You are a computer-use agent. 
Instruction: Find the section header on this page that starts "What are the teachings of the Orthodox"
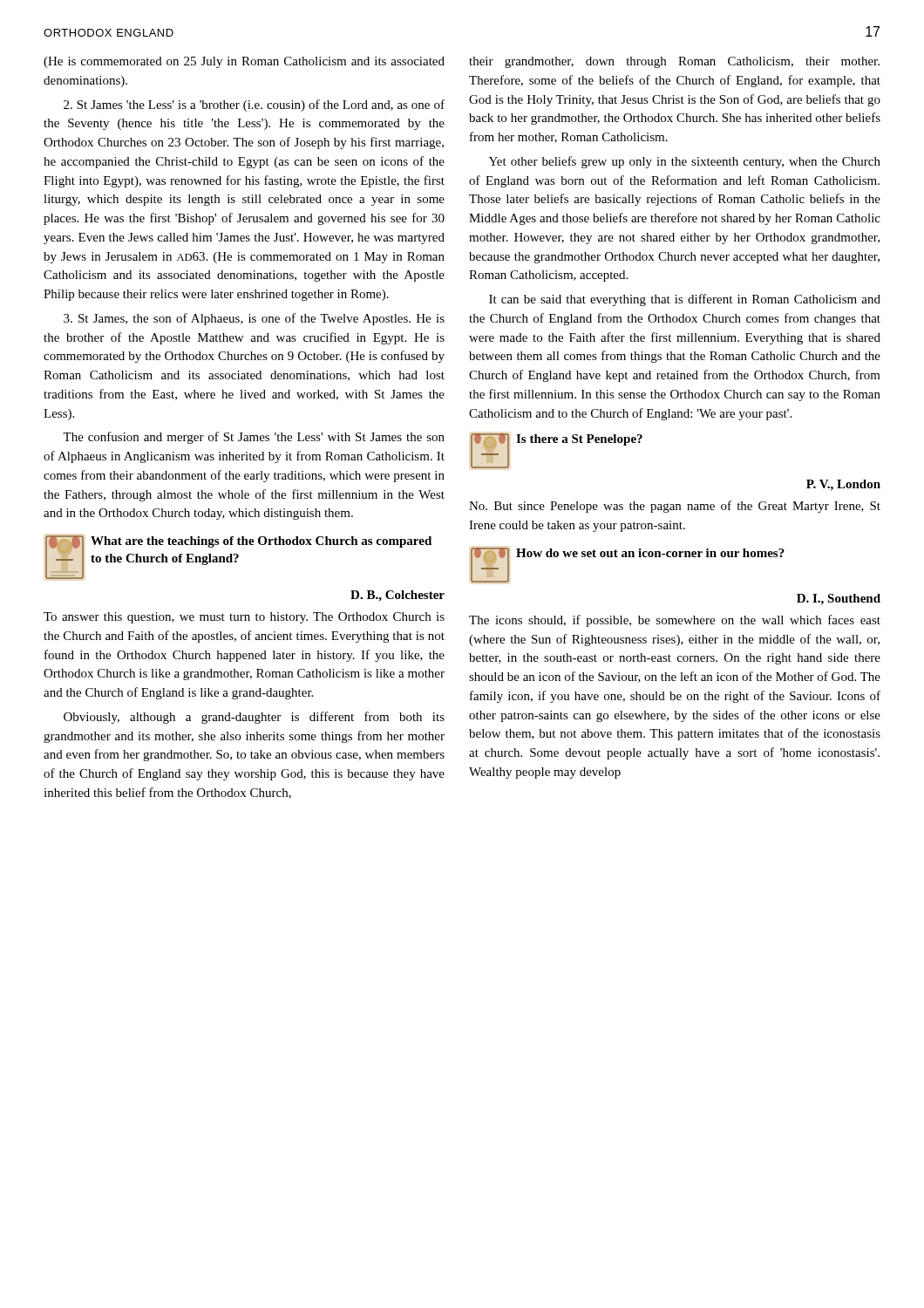pos(261,549)
